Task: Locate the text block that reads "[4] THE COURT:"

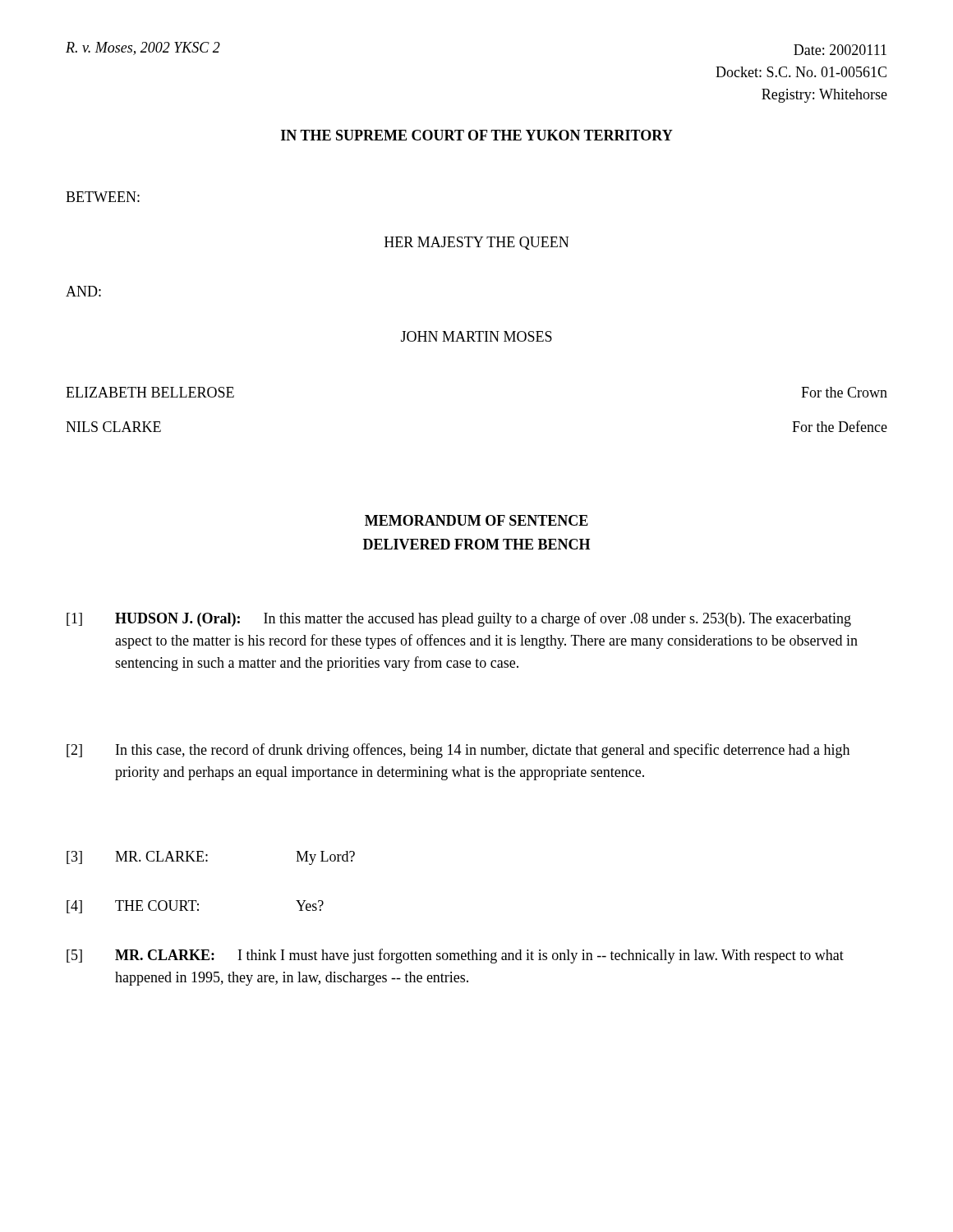Action: [x=195, y=907]
